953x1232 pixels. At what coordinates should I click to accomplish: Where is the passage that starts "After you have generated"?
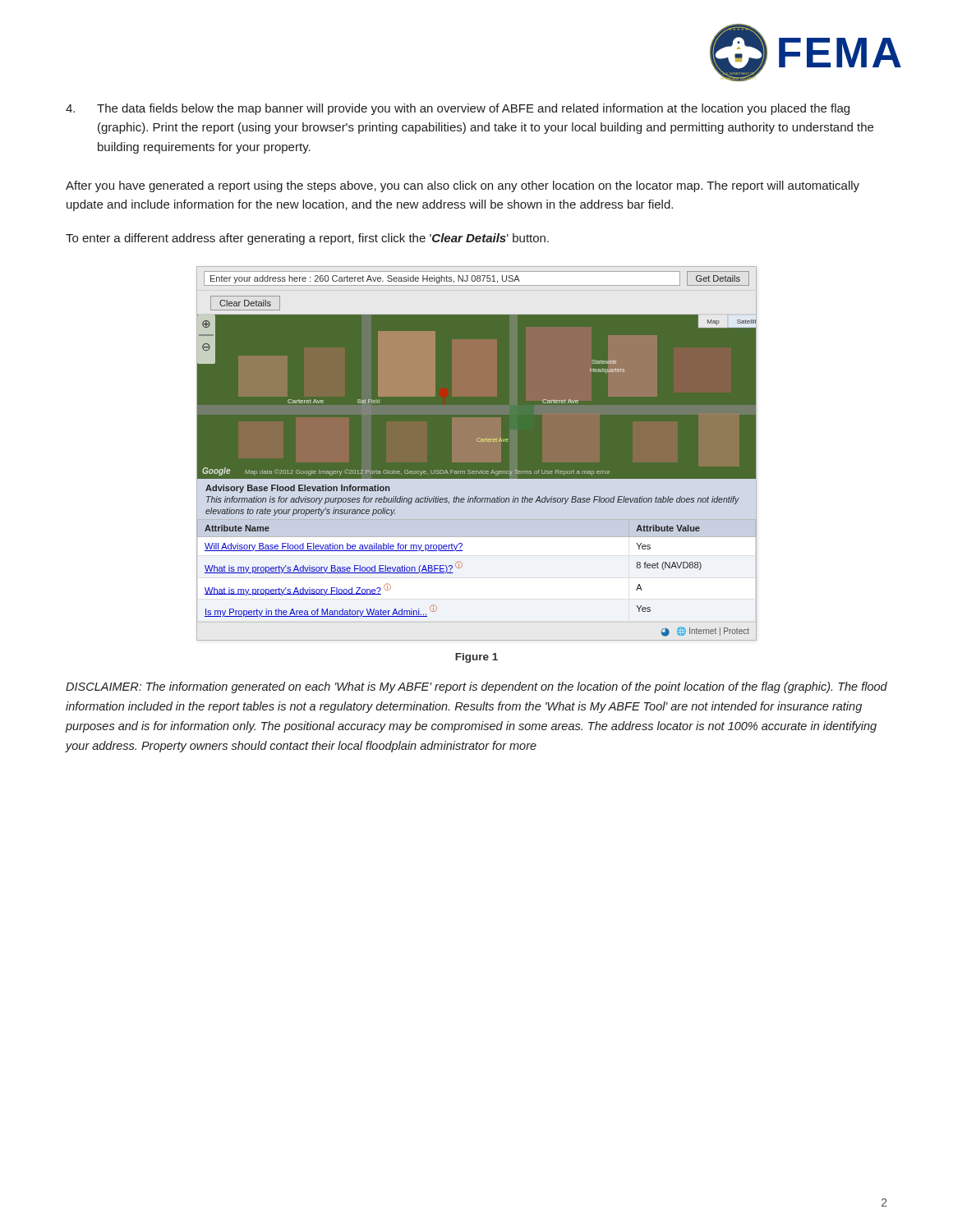point(463,195)
